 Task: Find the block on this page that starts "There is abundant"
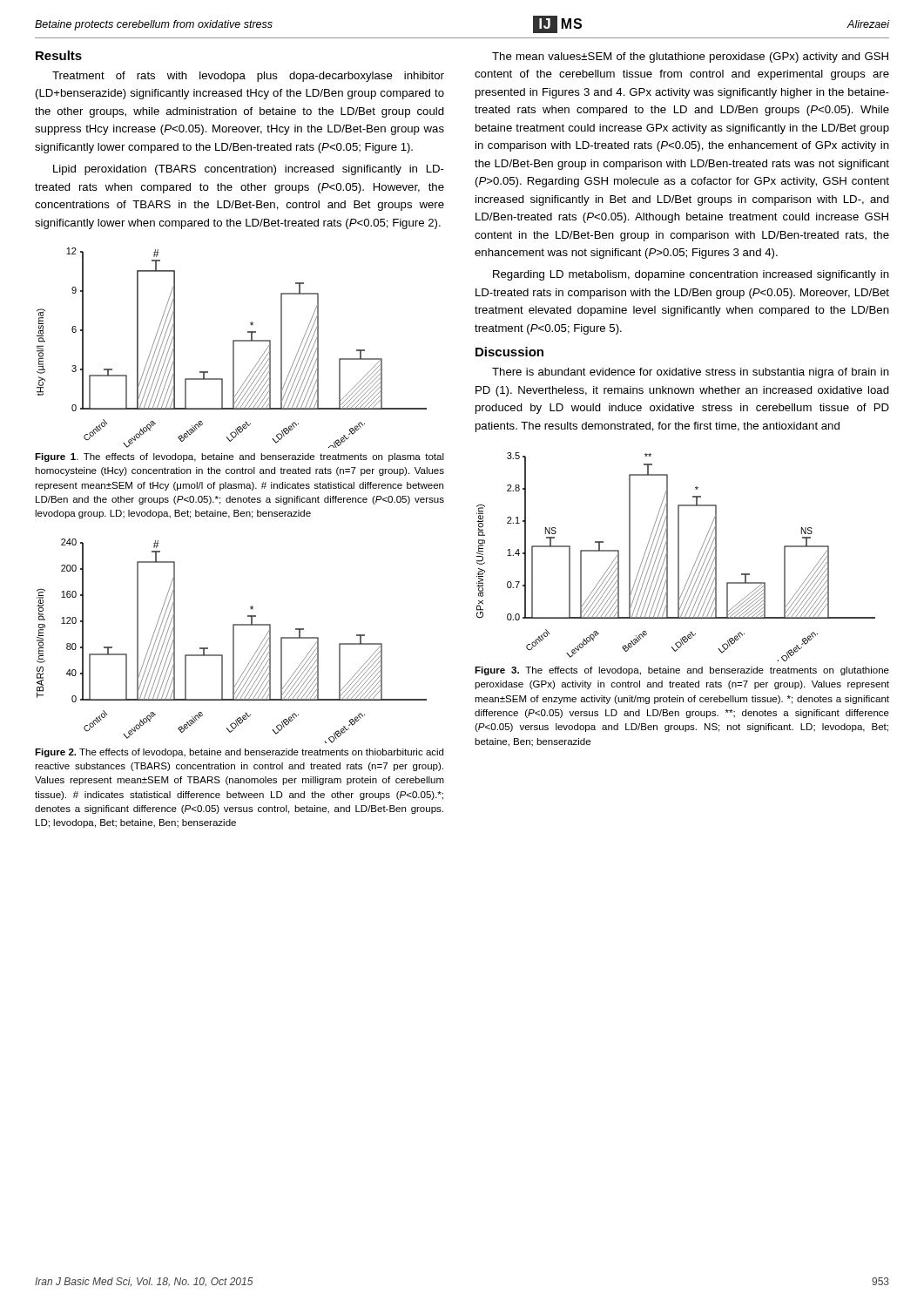682,399
